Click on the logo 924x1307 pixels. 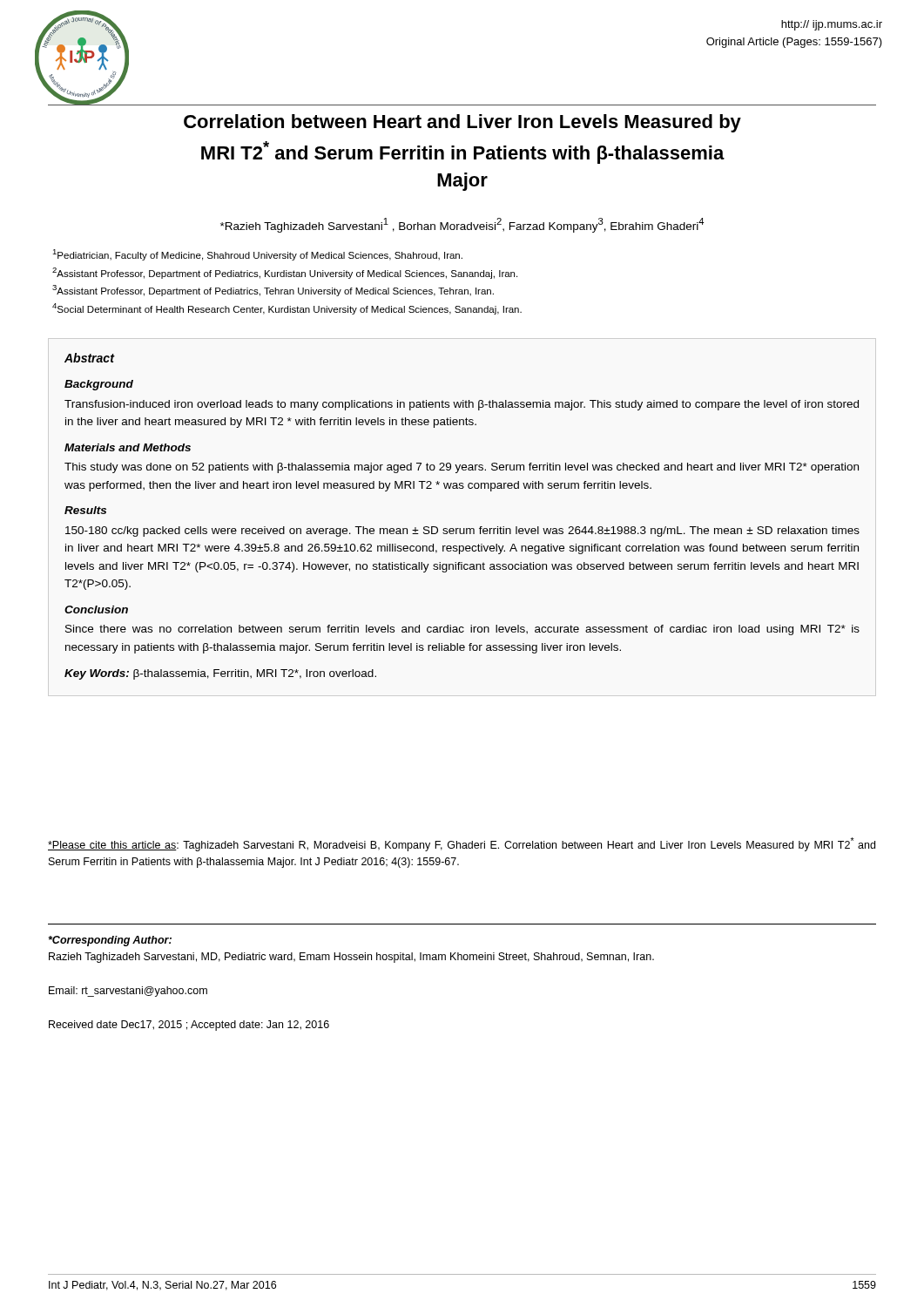click(83, 54)
